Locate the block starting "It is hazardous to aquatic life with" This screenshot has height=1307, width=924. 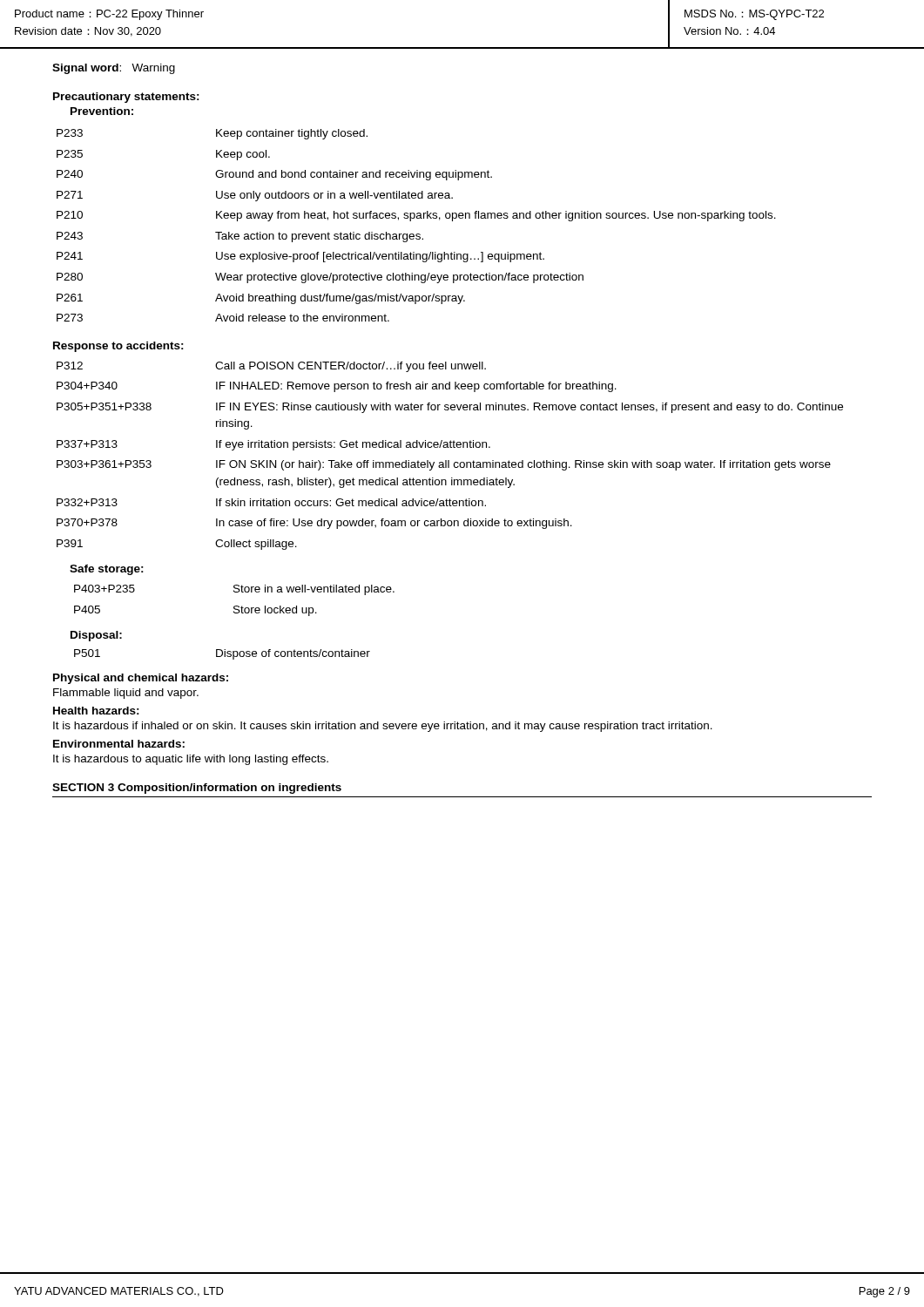(x=191, y=758)
